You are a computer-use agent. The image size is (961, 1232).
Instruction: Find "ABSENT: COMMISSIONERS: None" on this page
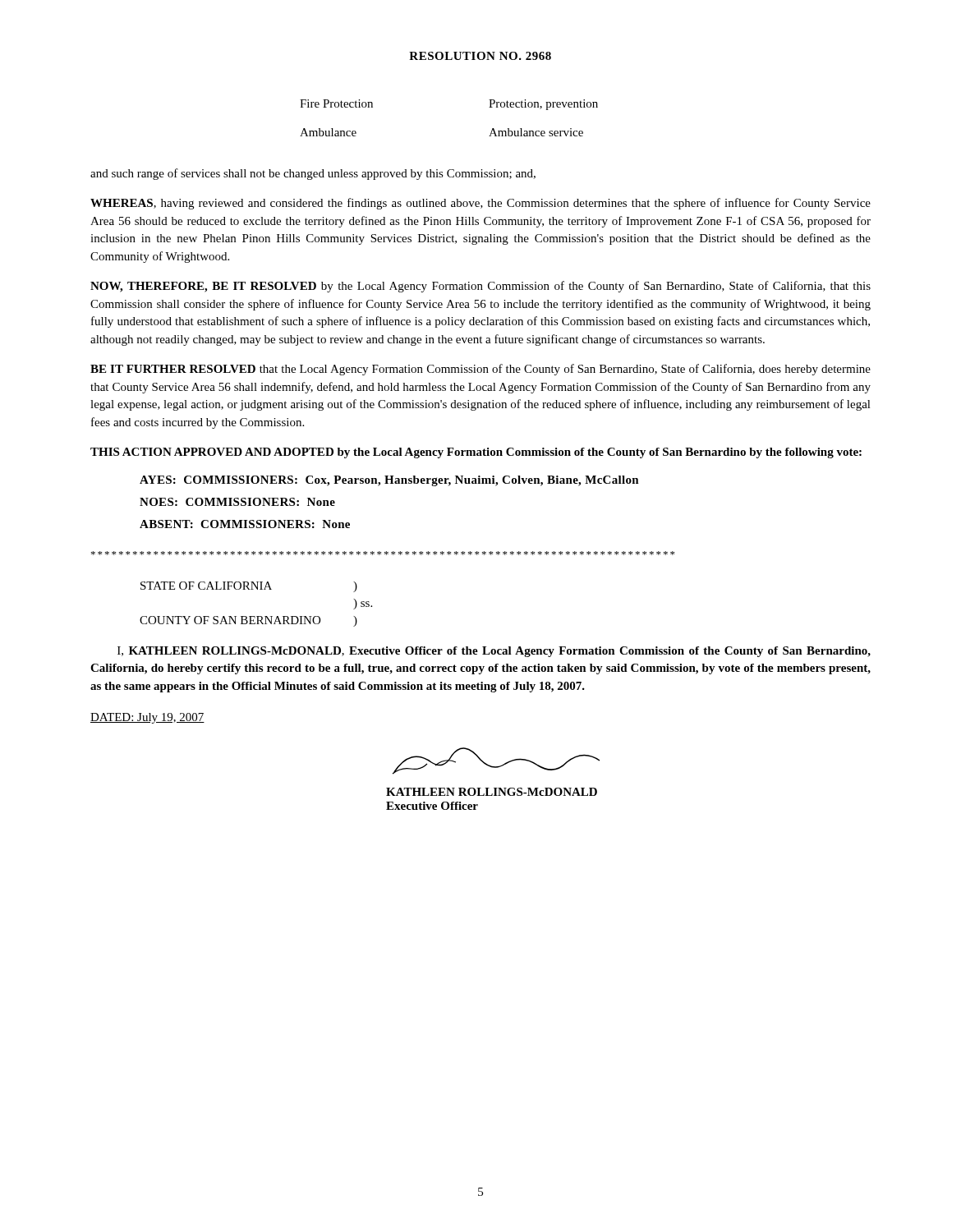click(245, 524)
